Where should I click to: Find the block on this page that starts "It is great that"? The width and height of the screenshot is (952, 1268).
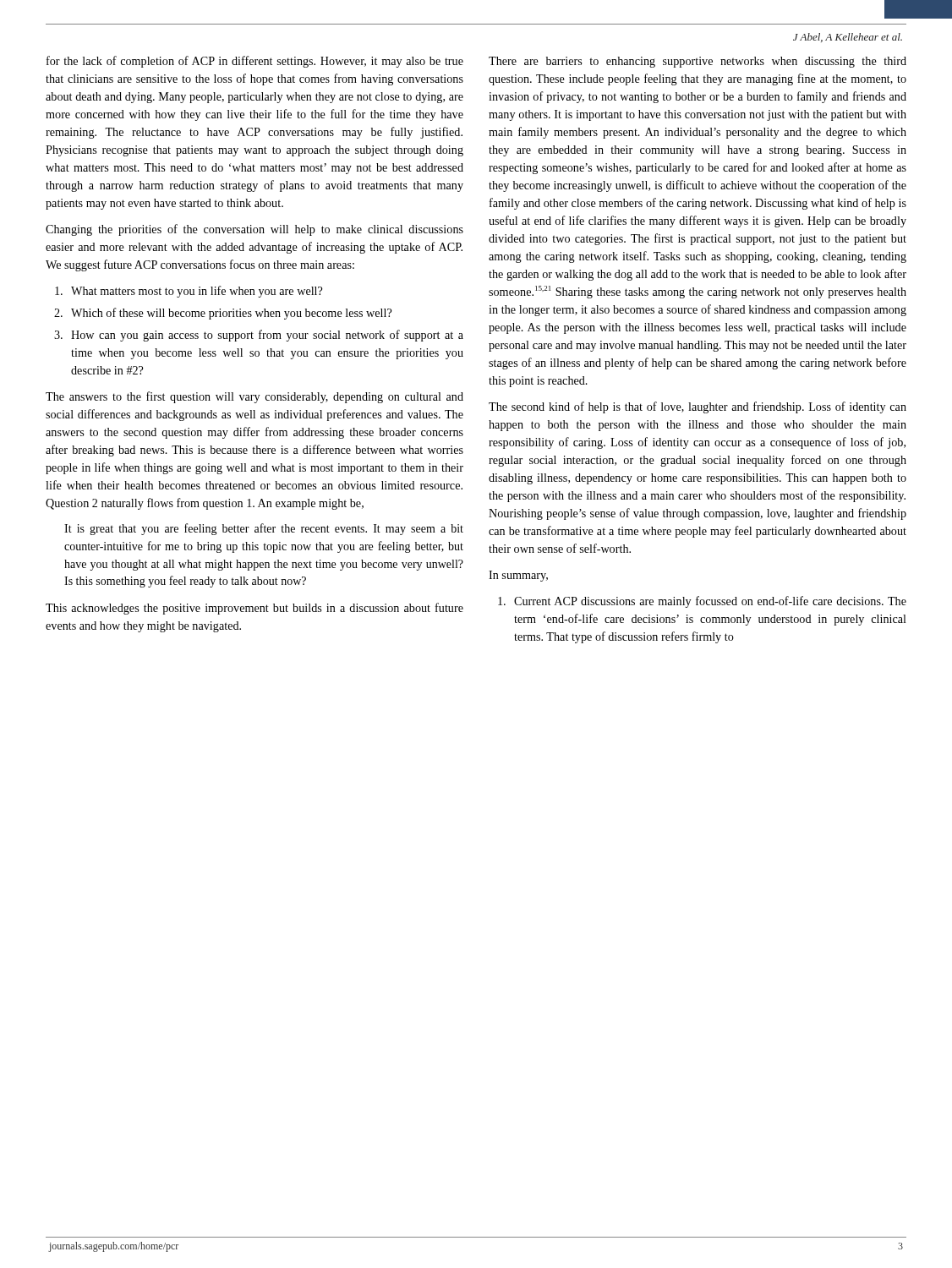point(264,555)
